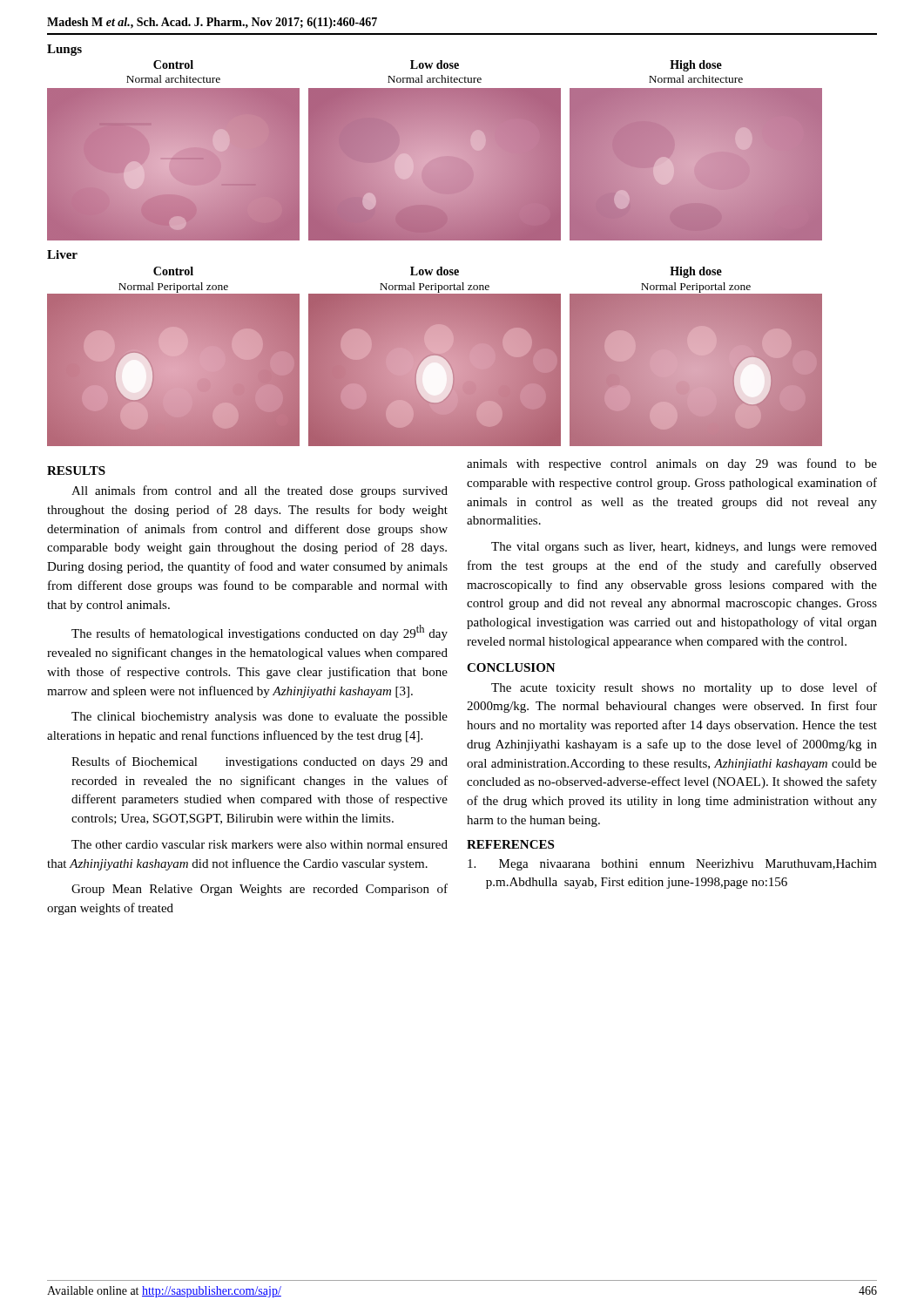Image resolution: width=924 pixels, height=1307 pixels.
Task: Click the passage that begins "The other cardio vascular"
Action: (x=247, y=854)
